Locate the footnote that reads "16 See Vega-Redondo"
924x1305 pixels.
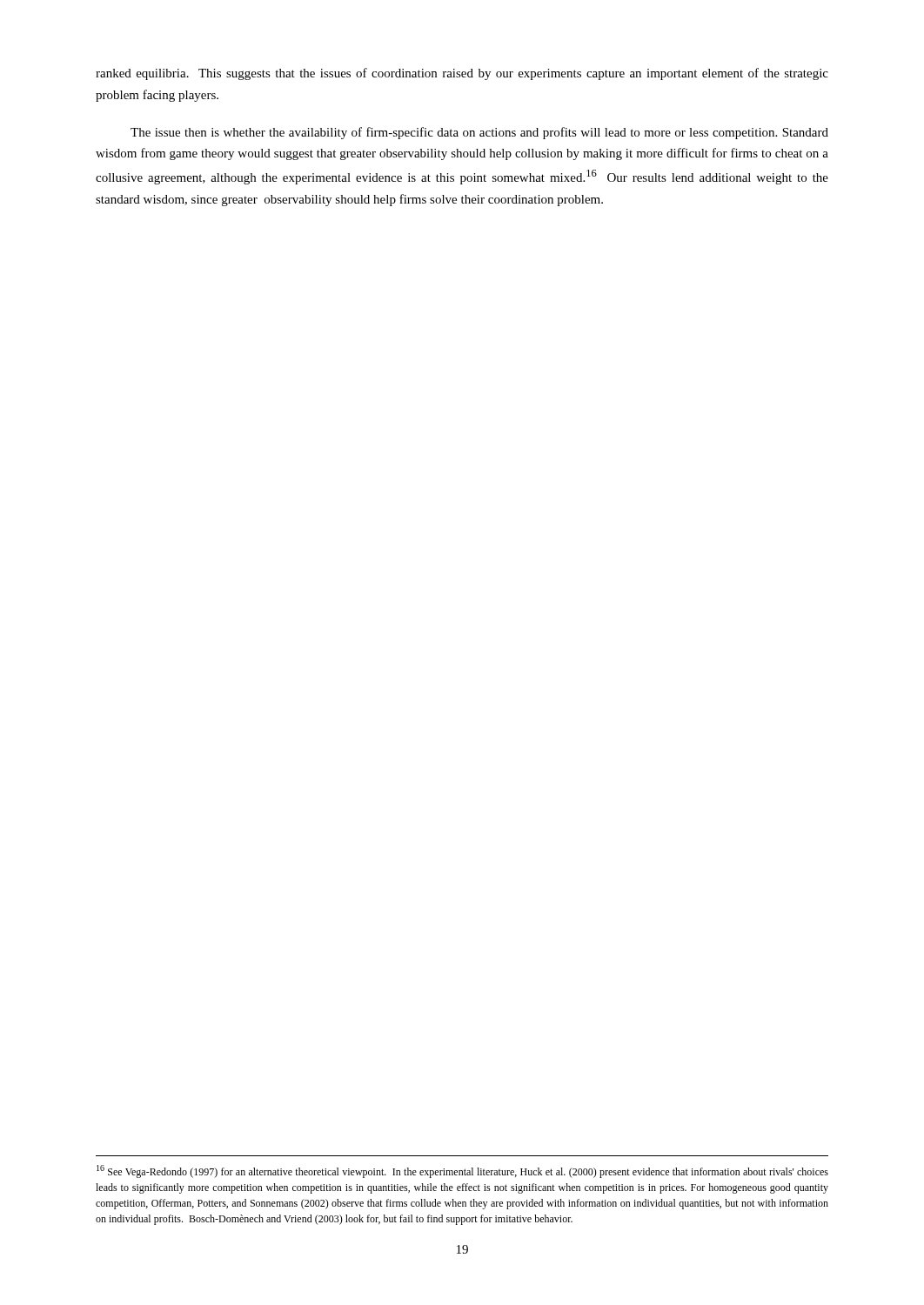pyautogui.click(x=462, y=1194)
